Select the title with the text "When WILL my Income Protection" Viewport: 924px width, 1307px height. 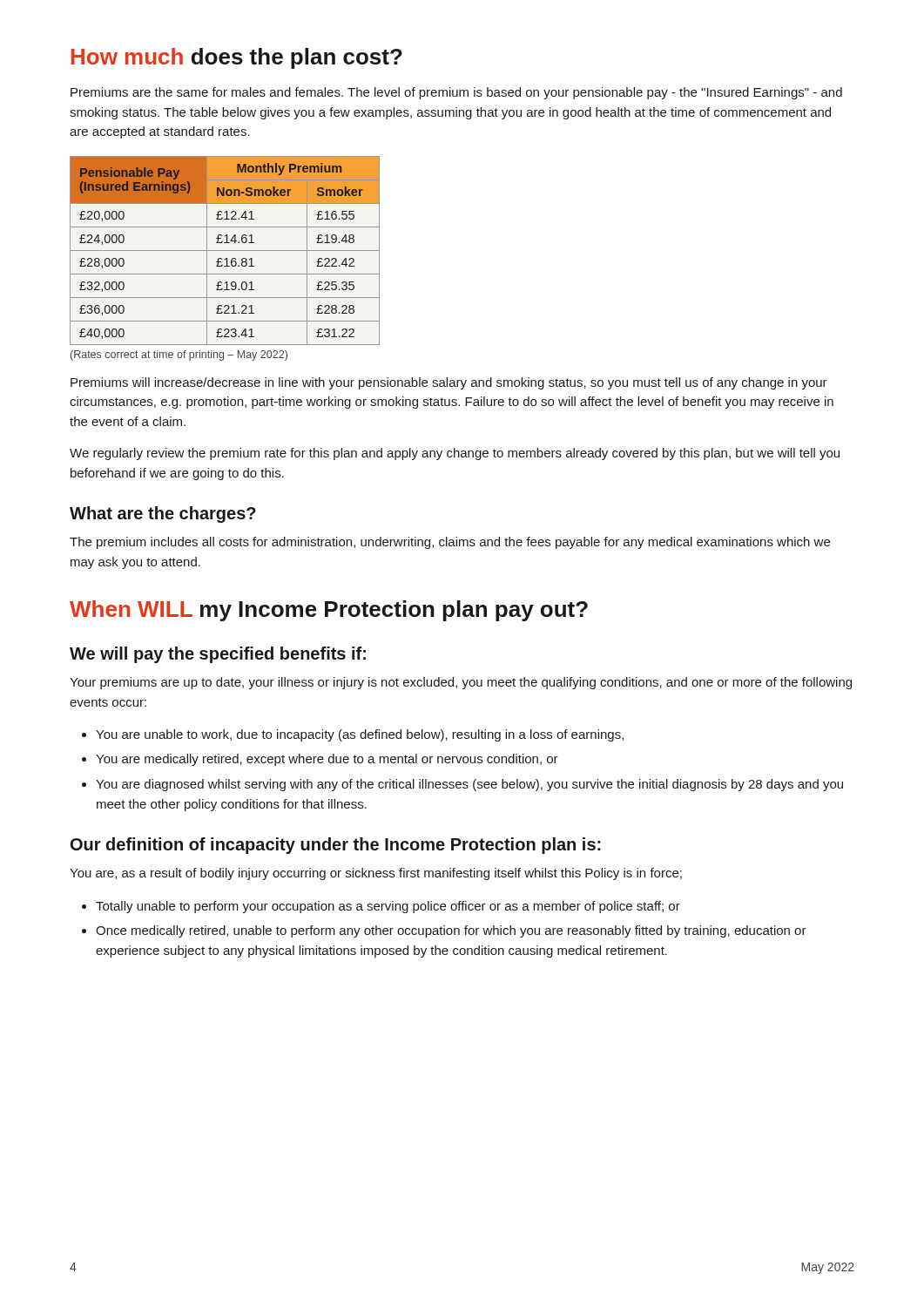pyautogui.click(x=462, y=610)
